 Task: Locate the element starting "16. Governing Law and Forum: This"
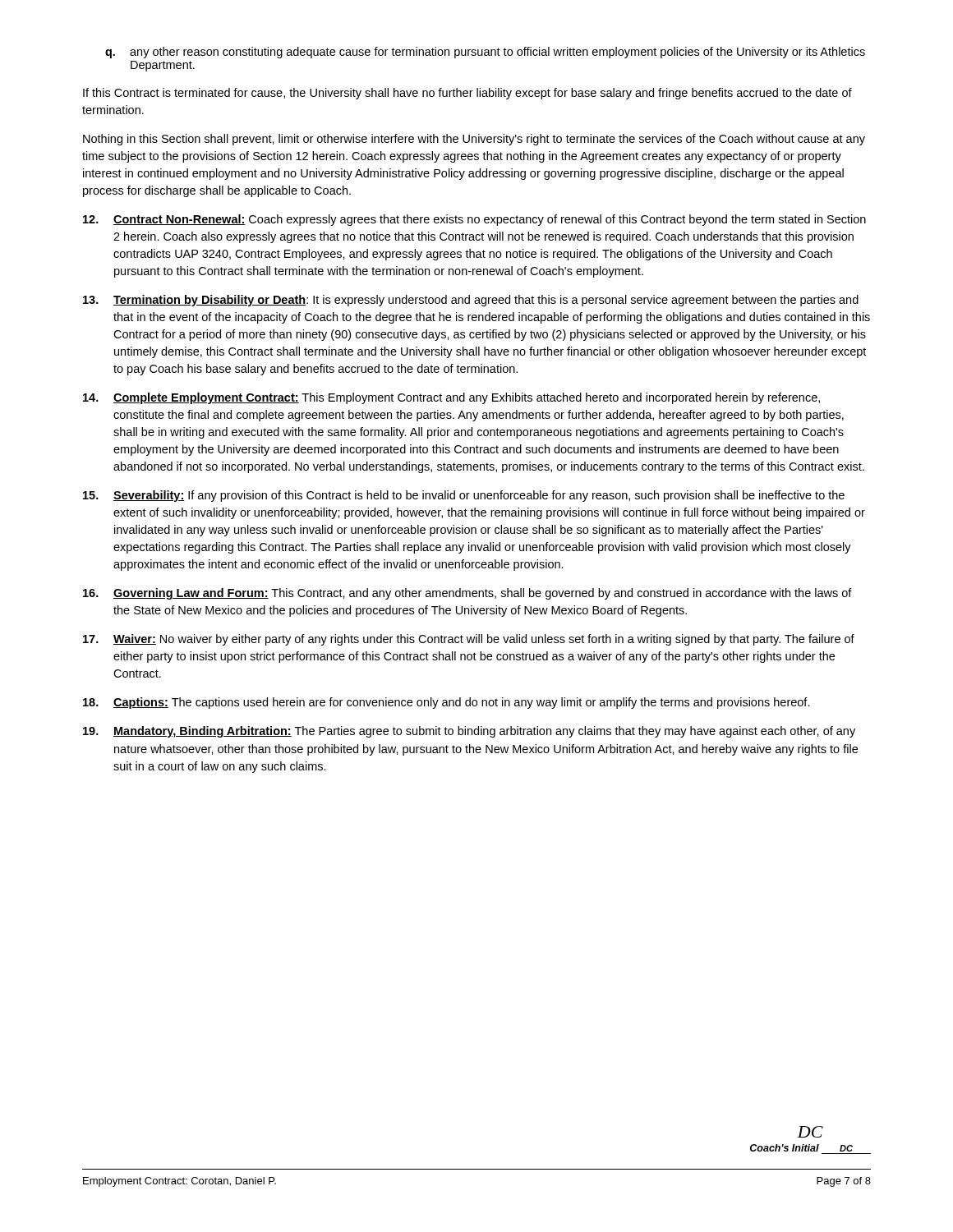[476, 602]
